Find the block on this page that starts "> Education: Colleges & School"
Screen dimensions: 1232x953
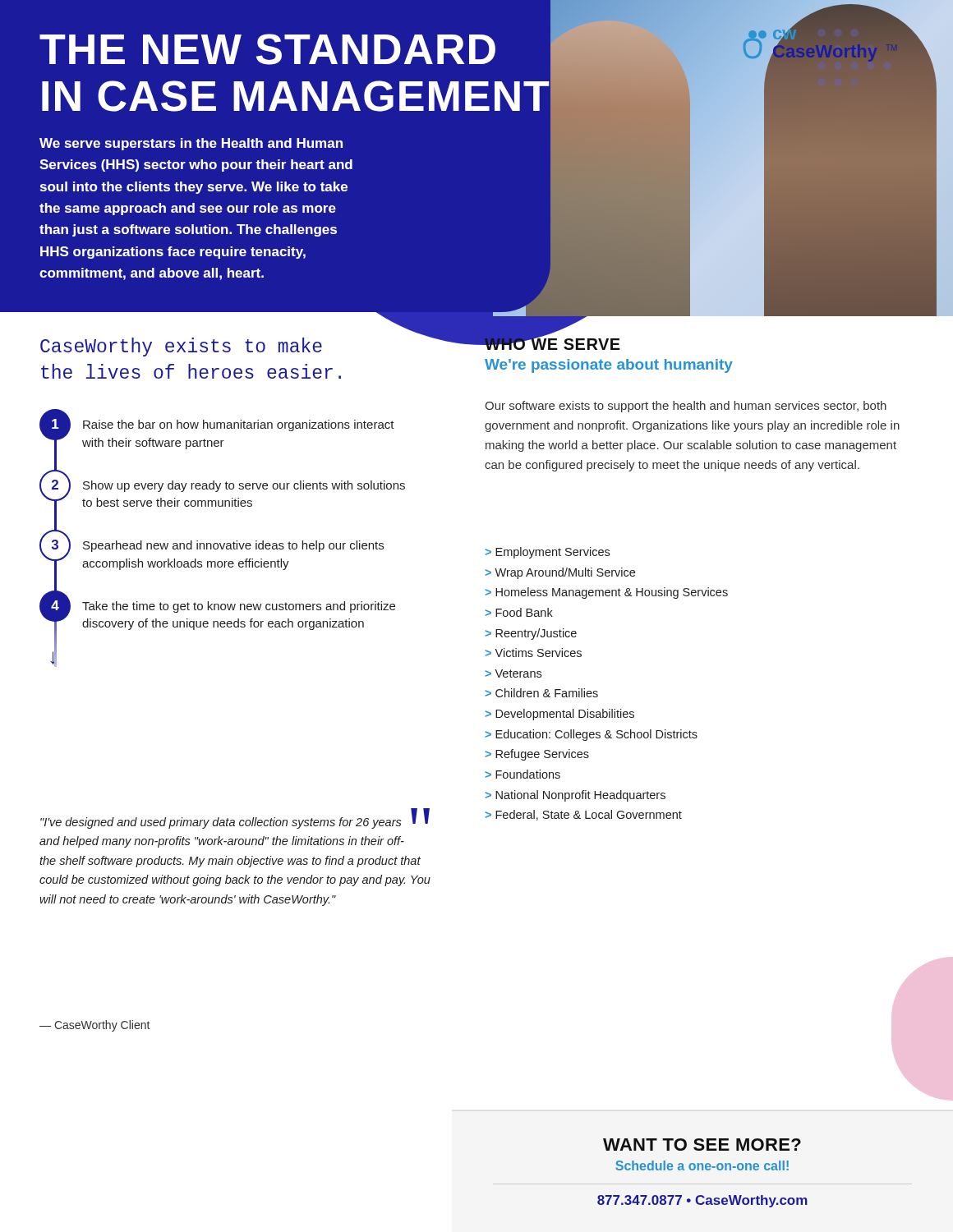pyautogui.click(x=591, y=734)
